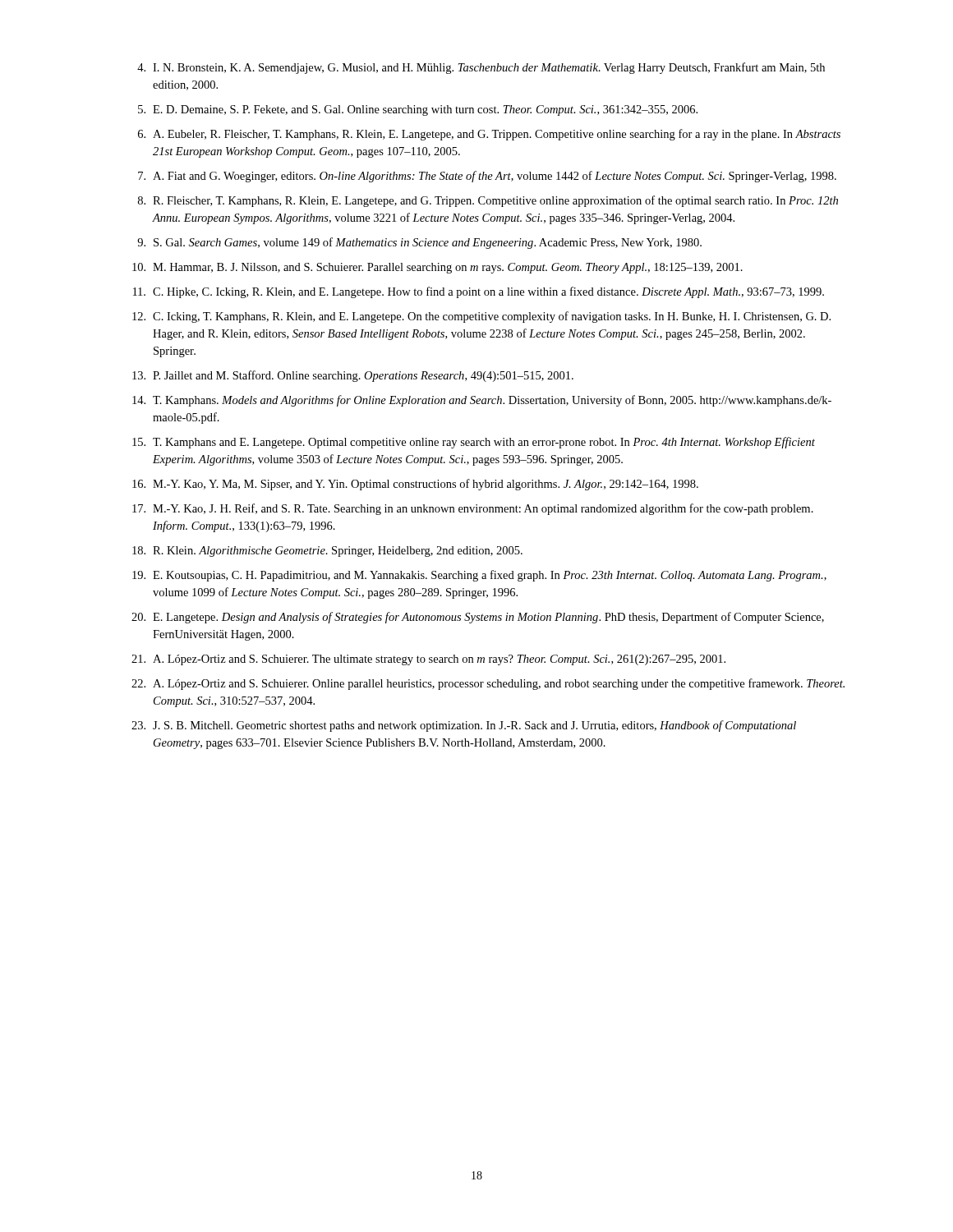The height and width of the screenshot is (1232, 953).
Task: Point to the block beginning "21. A. López-Ortiz"
Action: pos(476,659)
